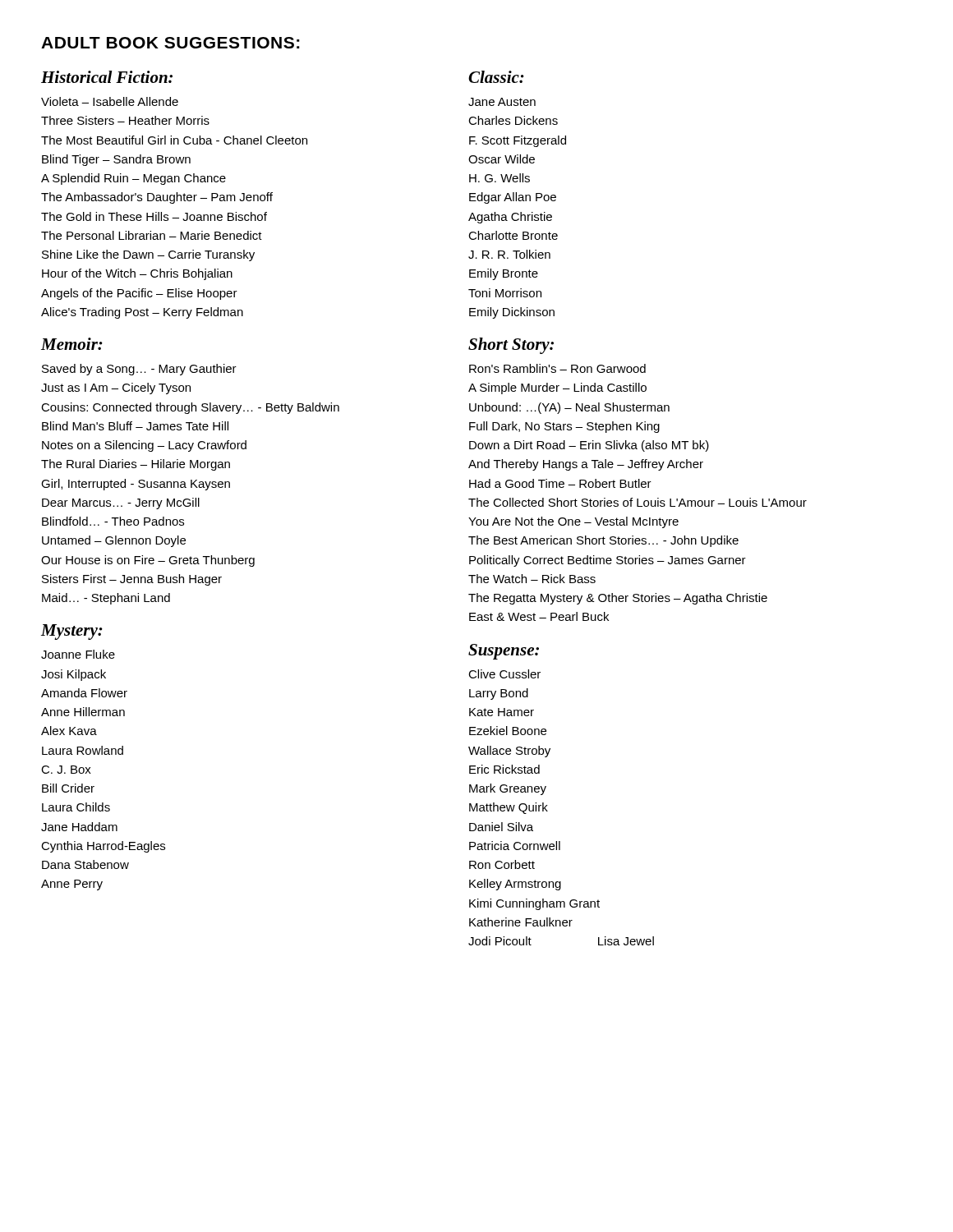Viewport: 953px width, 1232px height.
Task: Point to the element starting "Unbound: …(YA) – Neal Shusterman"
Action: (569, 407)
